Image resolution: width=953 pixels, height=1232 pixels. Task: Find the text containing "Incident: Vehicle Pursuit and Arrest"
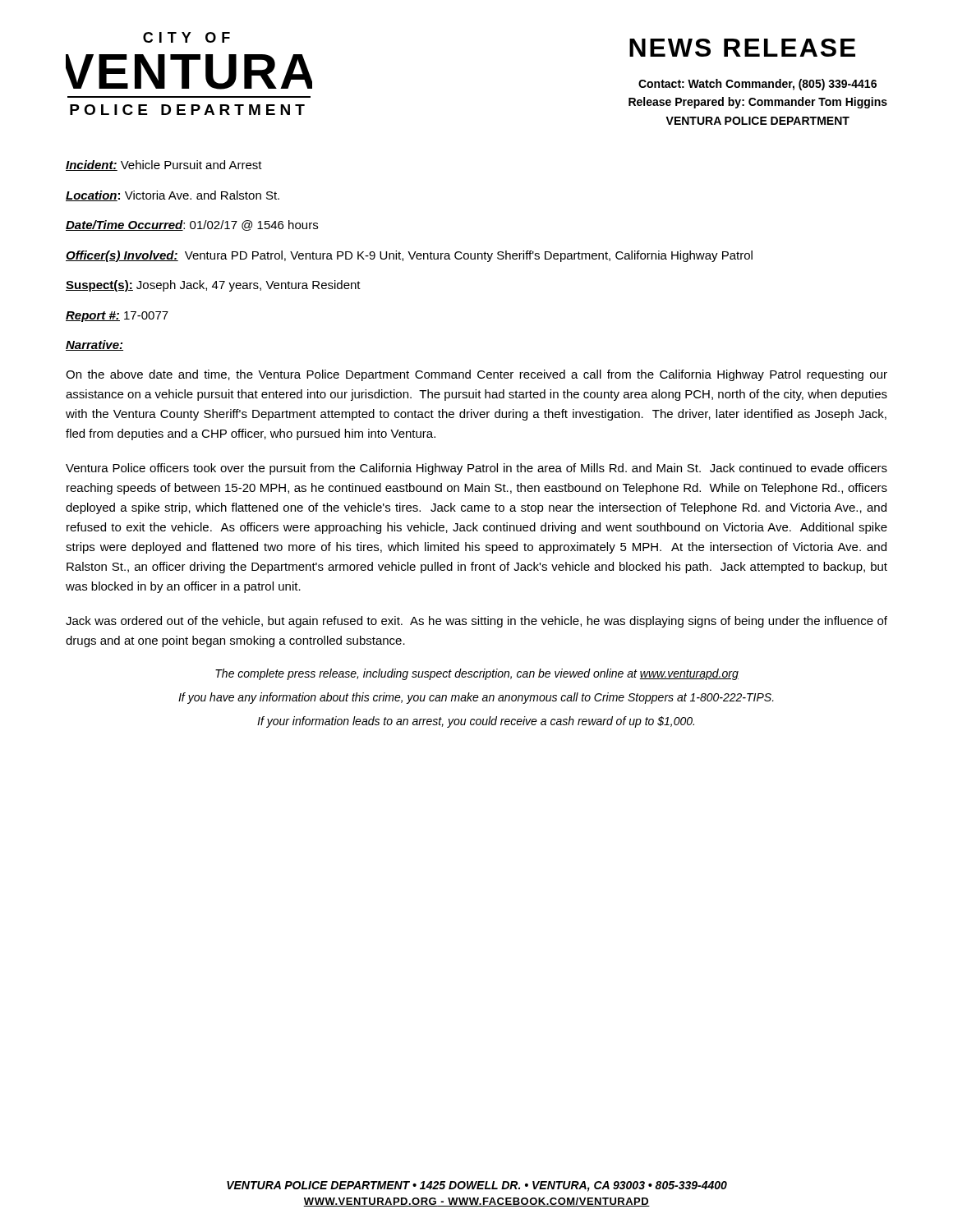pos(164,165)
